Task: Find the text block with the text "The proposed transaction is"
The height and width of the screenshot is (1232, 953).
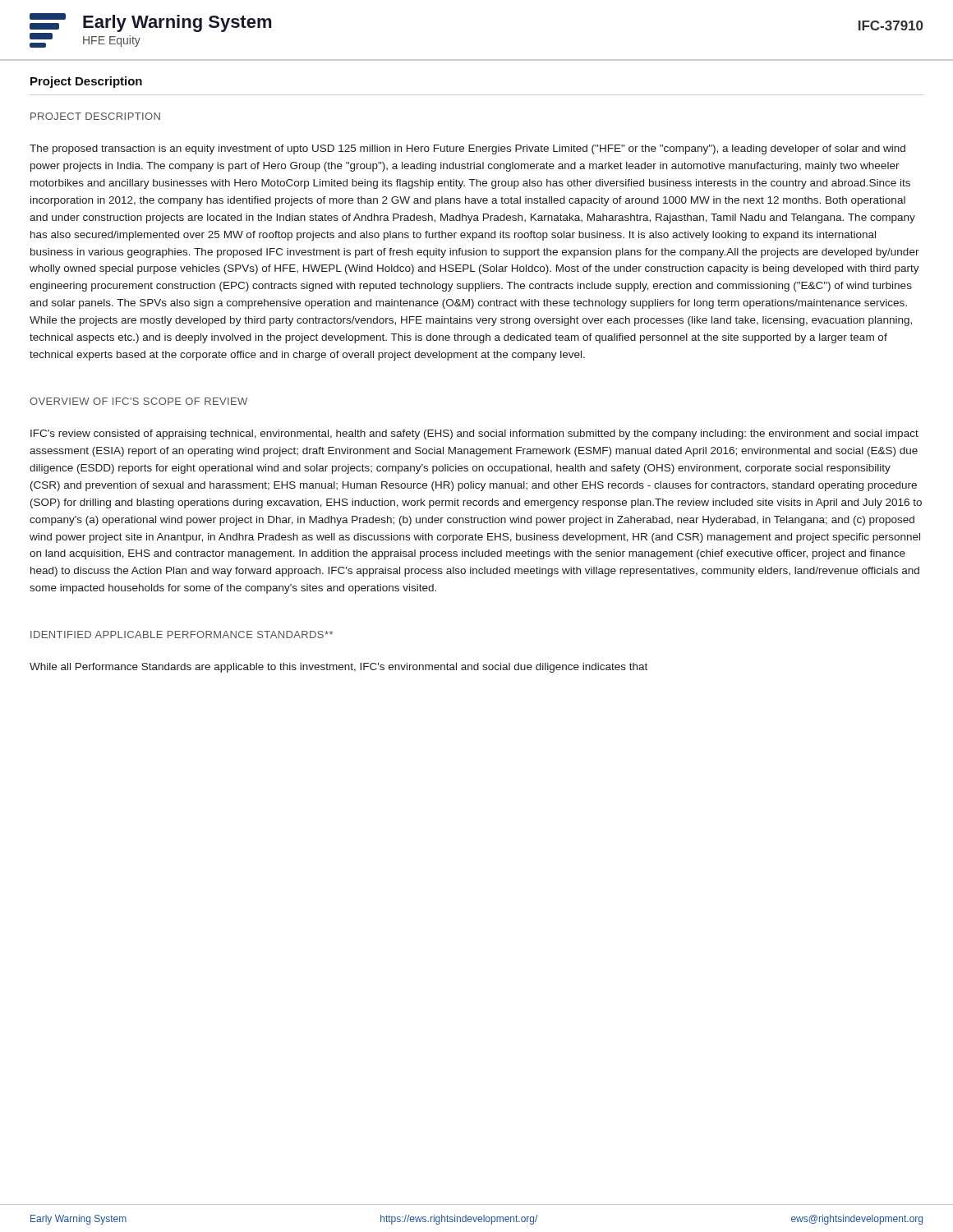Action: click(x=474, y=251)
